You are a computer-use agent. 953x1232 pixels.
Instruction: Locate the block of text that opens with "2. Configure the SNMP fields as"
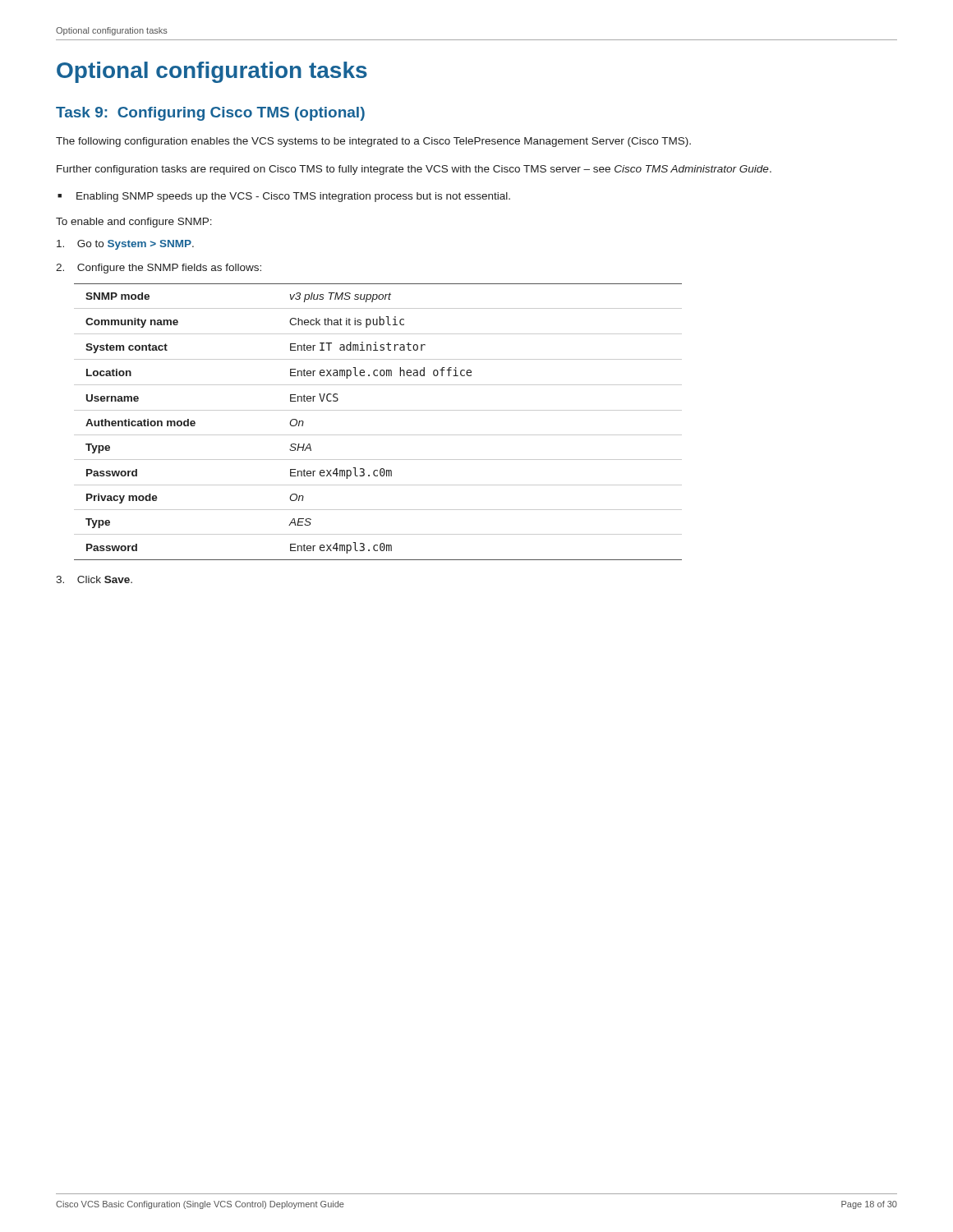[x=159, y=269]
